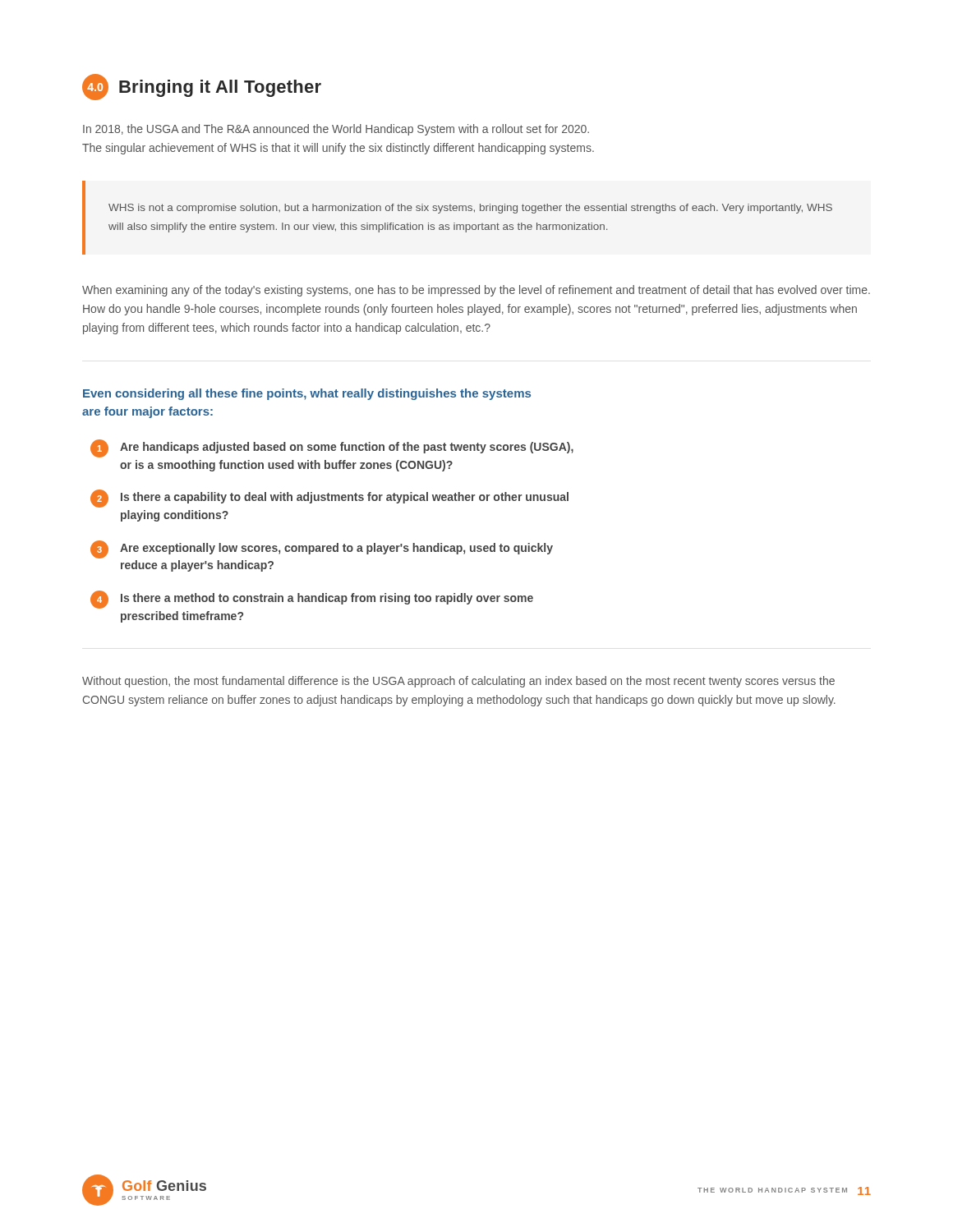Find the block on this page that starts "When examining any"
Viewport: 953px width, 1232px height.
click(476, 309)
